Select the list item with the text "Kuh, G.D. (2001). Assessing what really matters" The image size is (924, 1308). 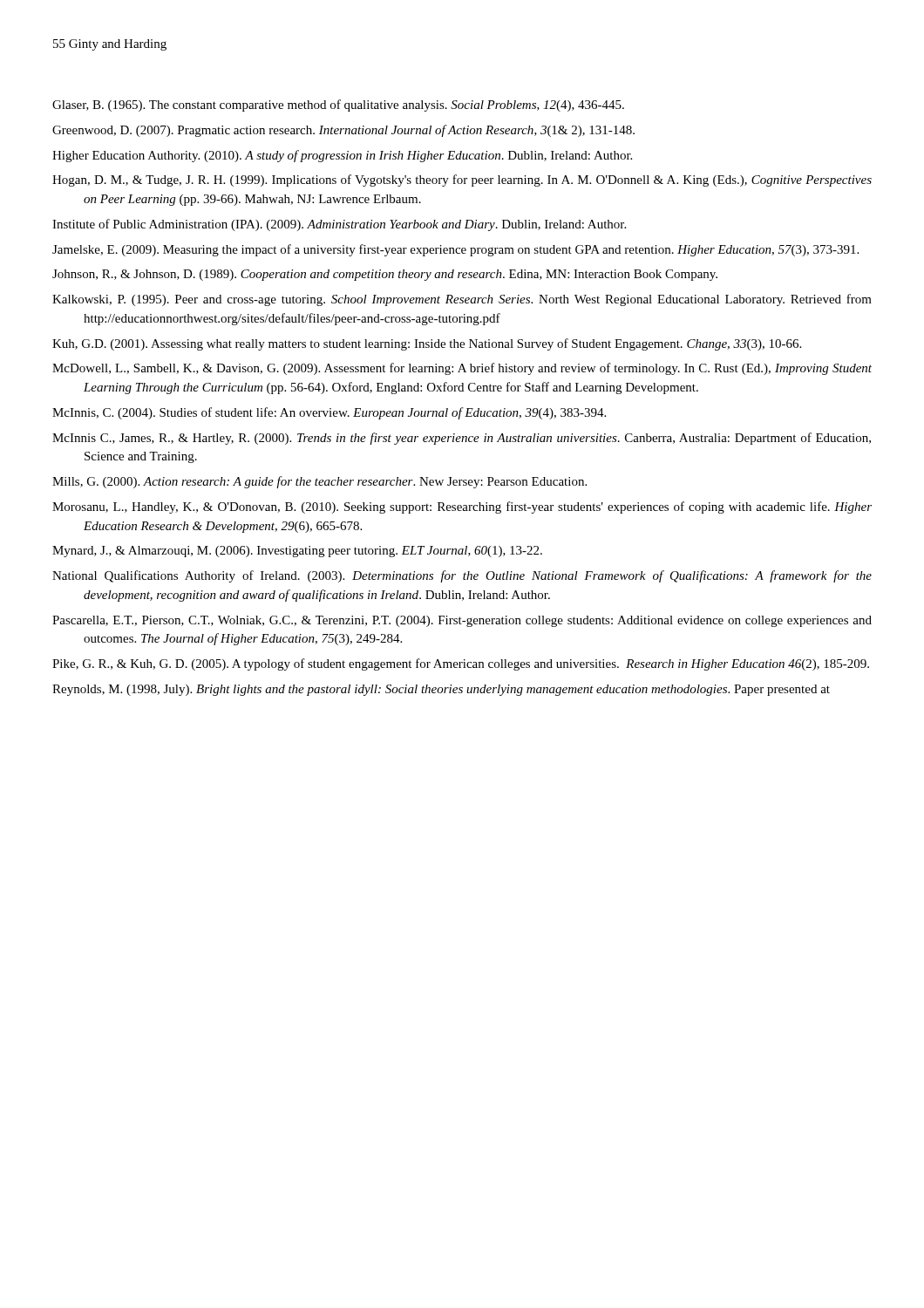tap(427, 343)
